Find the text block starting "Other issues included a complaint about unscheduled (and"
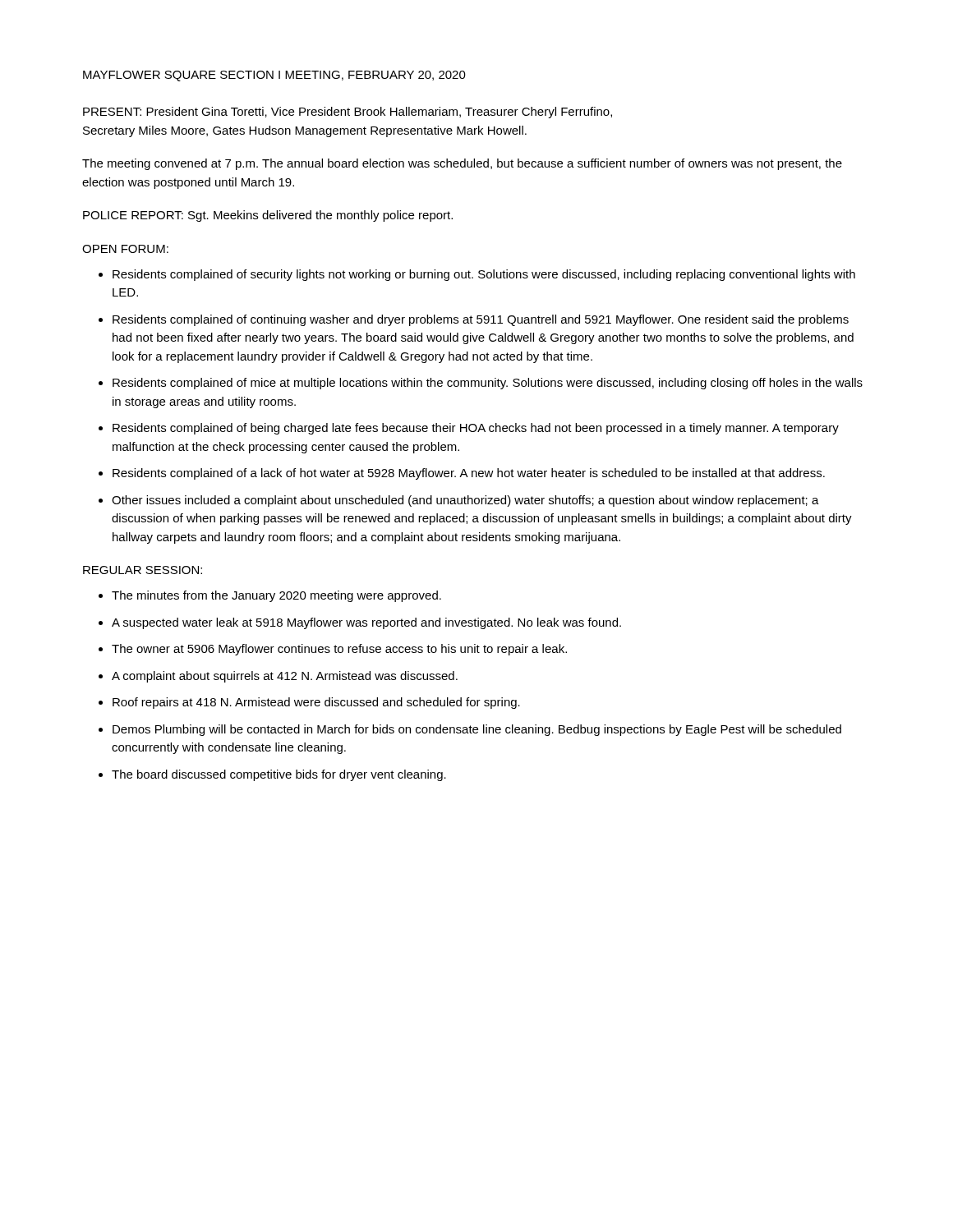 point(482,518)
